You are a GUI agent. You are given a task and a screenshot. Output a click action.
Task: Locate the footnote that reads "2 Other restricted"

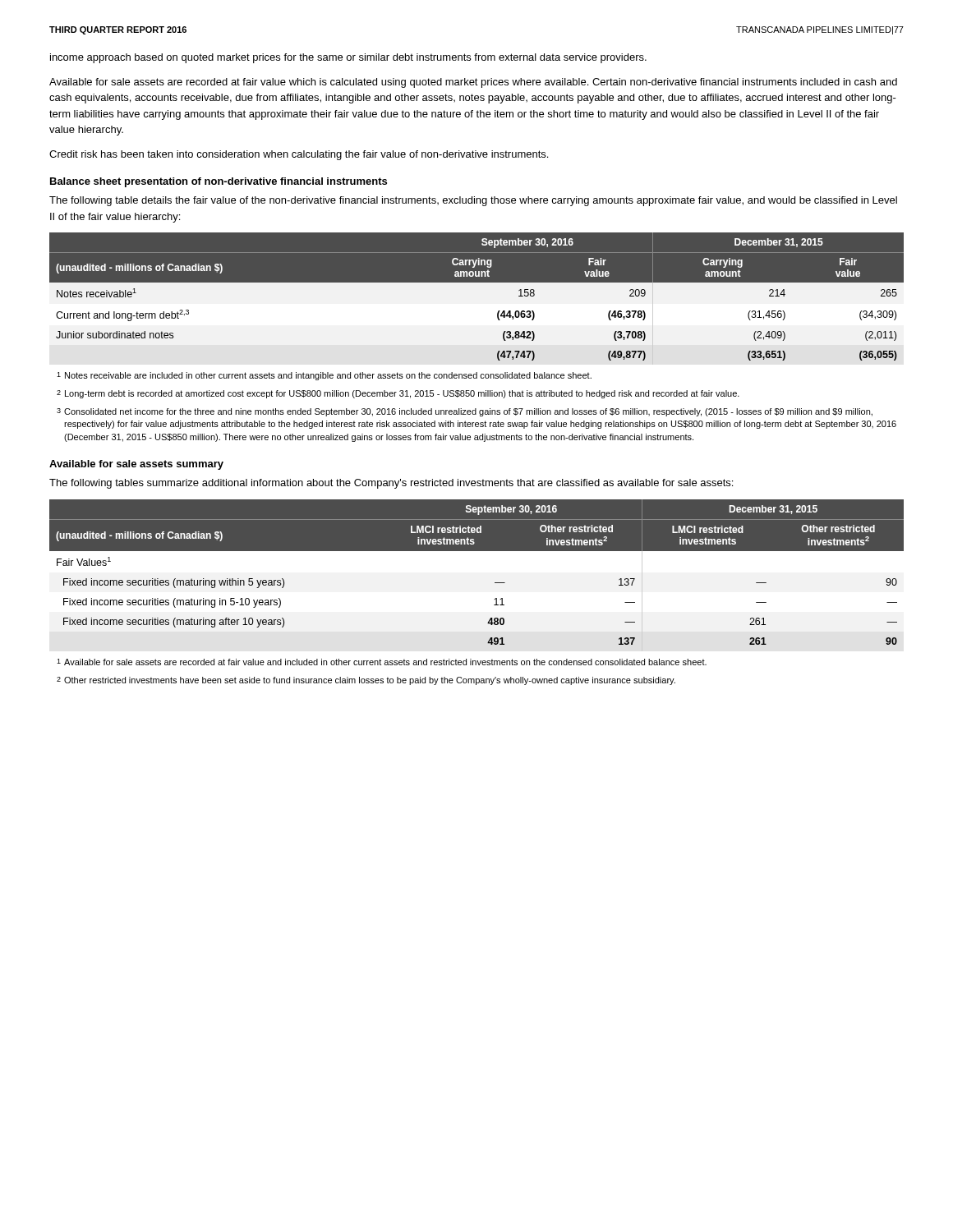click(x=476, y=682)
